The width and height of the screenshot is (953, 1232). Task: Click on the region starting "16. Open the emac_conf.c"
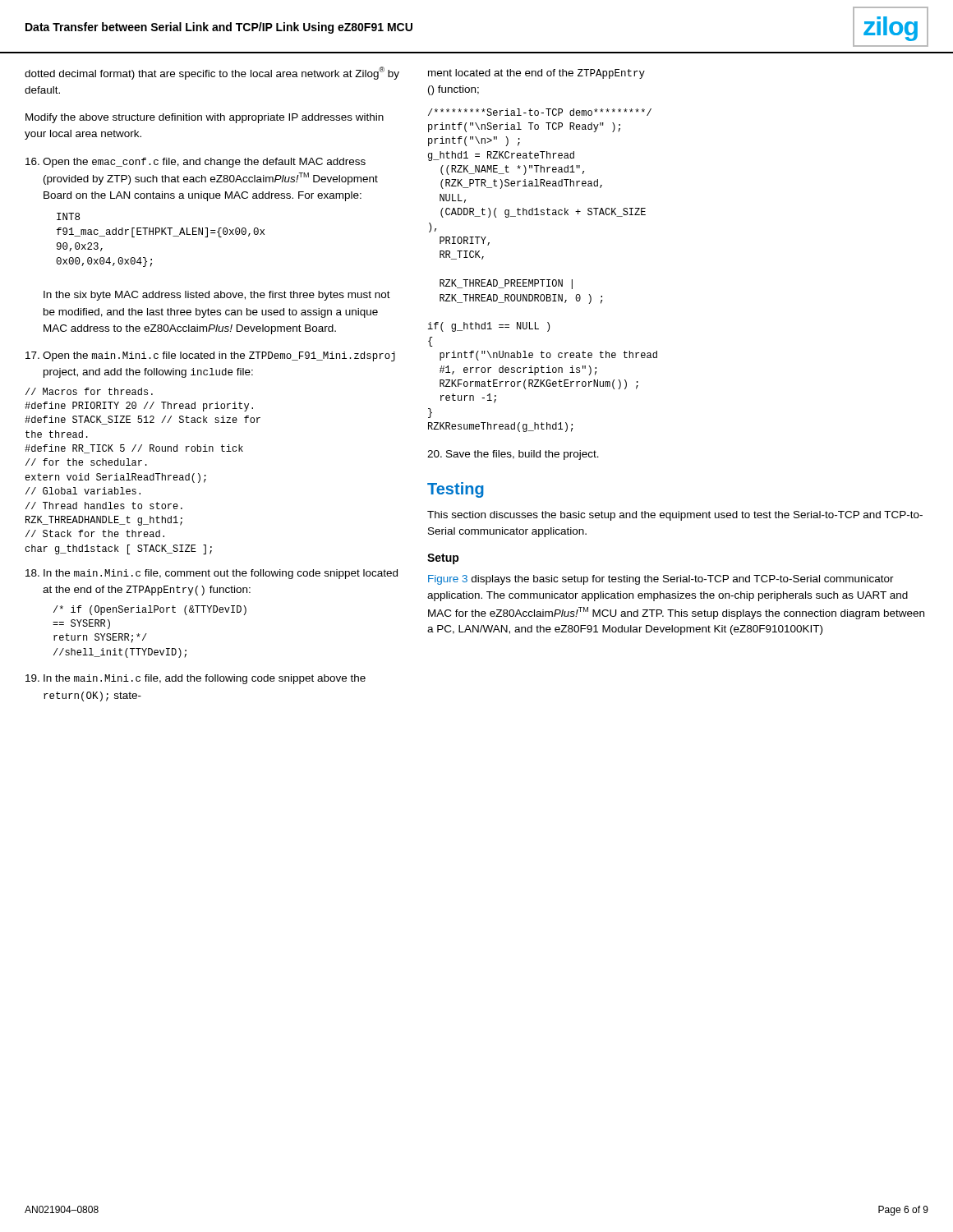click(x=196, y=163)
